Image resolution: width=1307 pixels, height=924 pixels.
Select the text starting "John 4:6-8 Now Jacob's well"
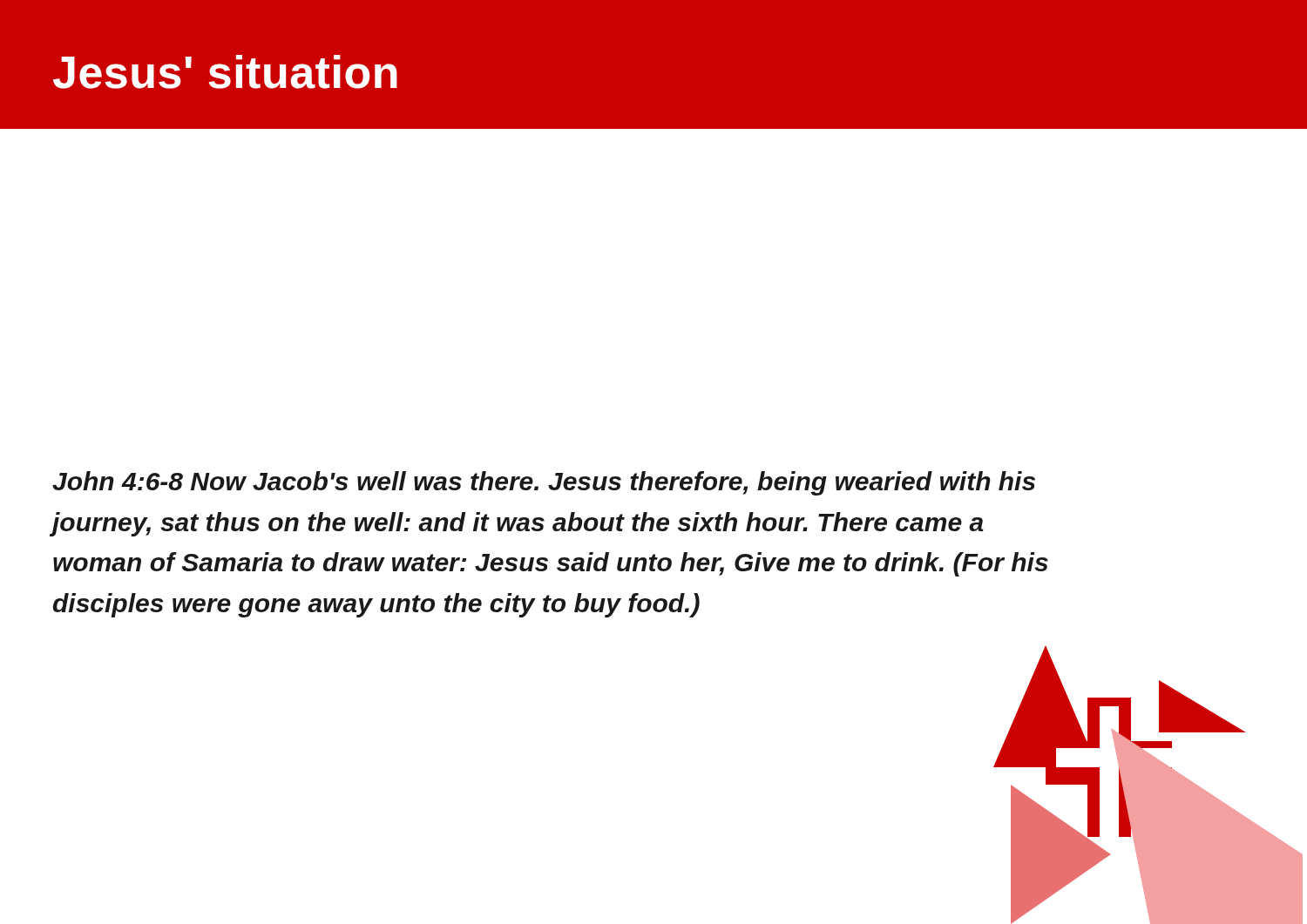551,542
